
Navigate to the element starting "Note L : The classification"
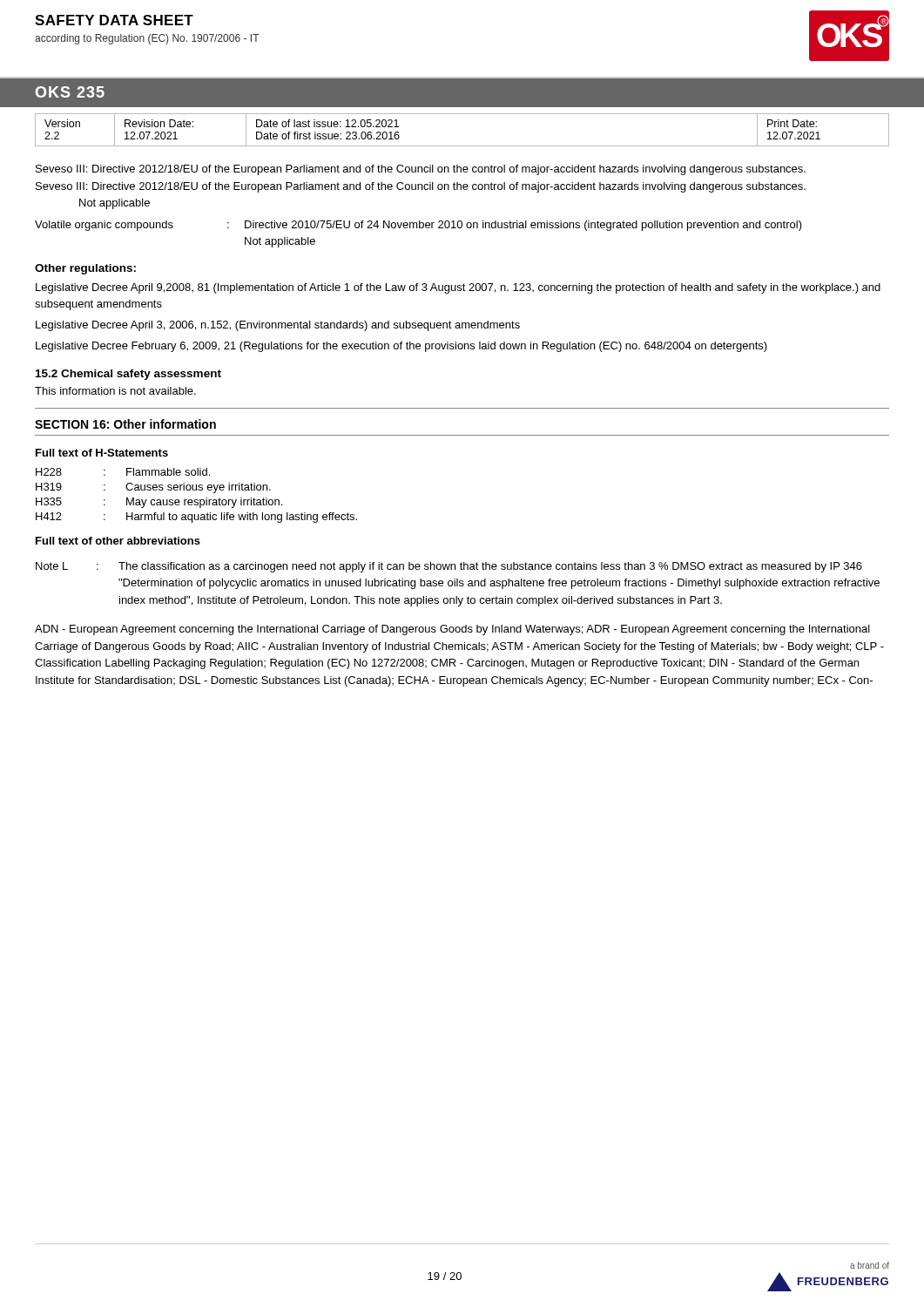point(462,583)
